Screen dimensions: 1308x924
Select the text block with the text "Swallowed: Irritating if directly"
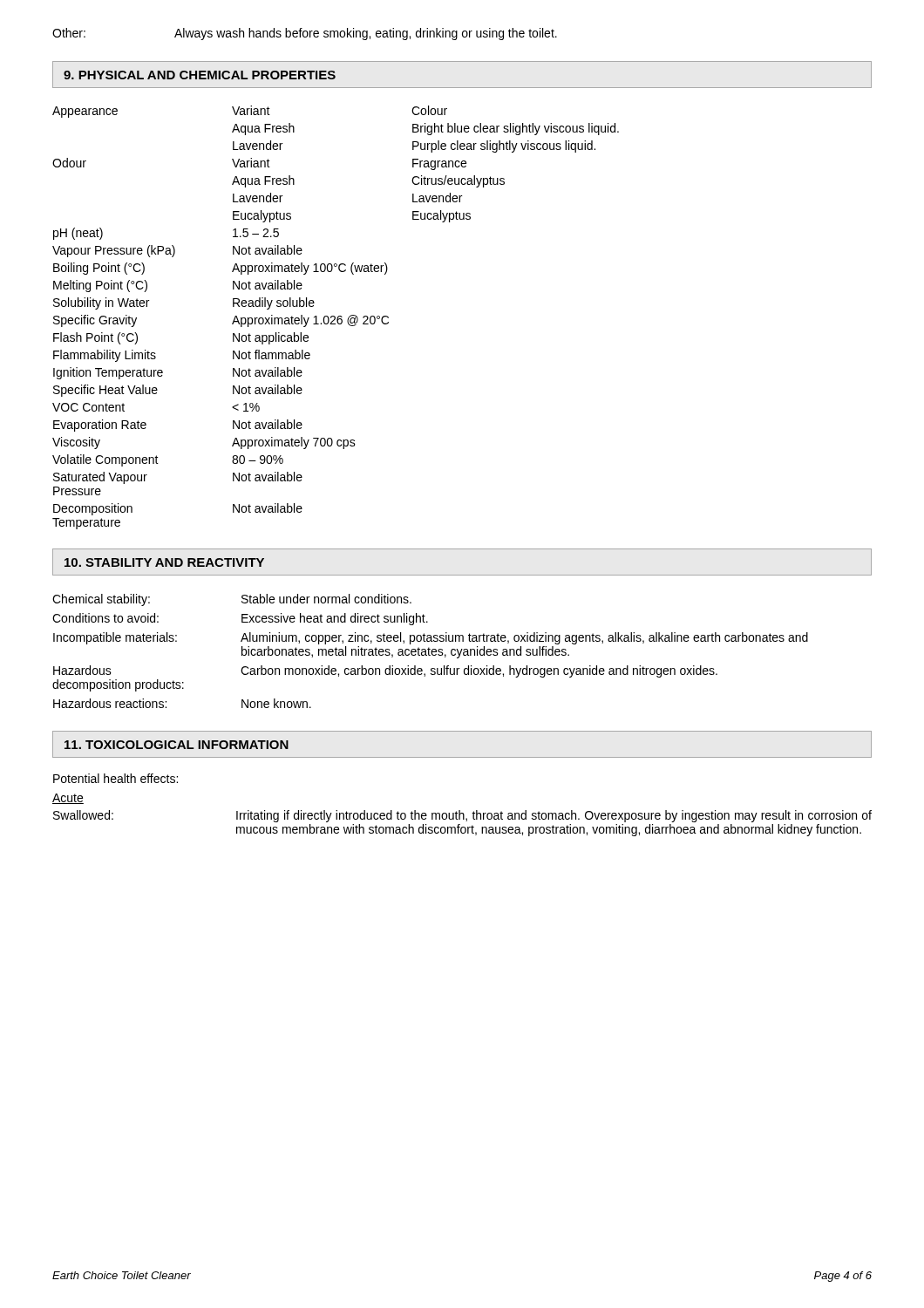coord(462,822)
